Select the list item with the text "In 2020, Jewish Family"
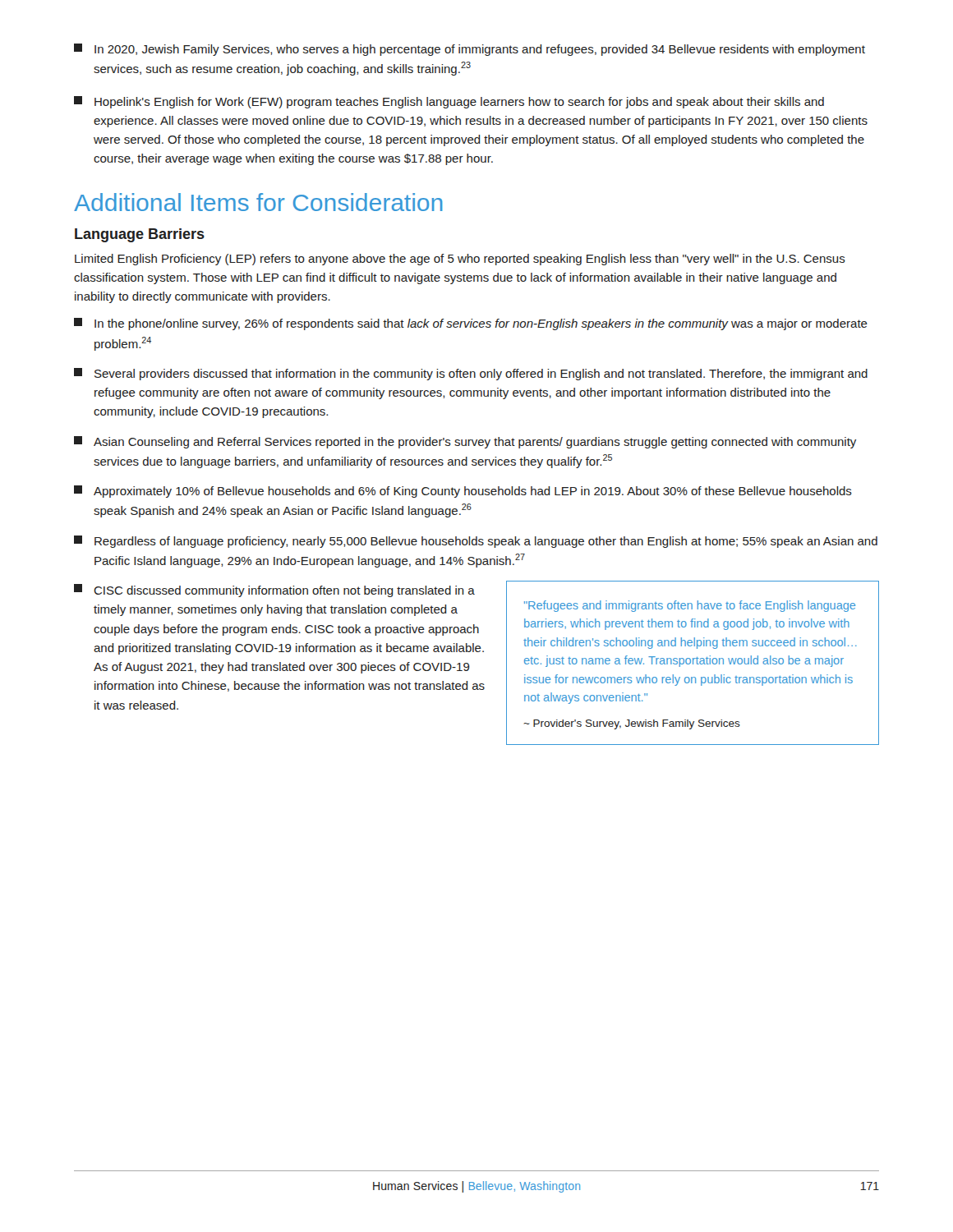This screenshot has height=1232, width=953. click(x=476, y=59)
